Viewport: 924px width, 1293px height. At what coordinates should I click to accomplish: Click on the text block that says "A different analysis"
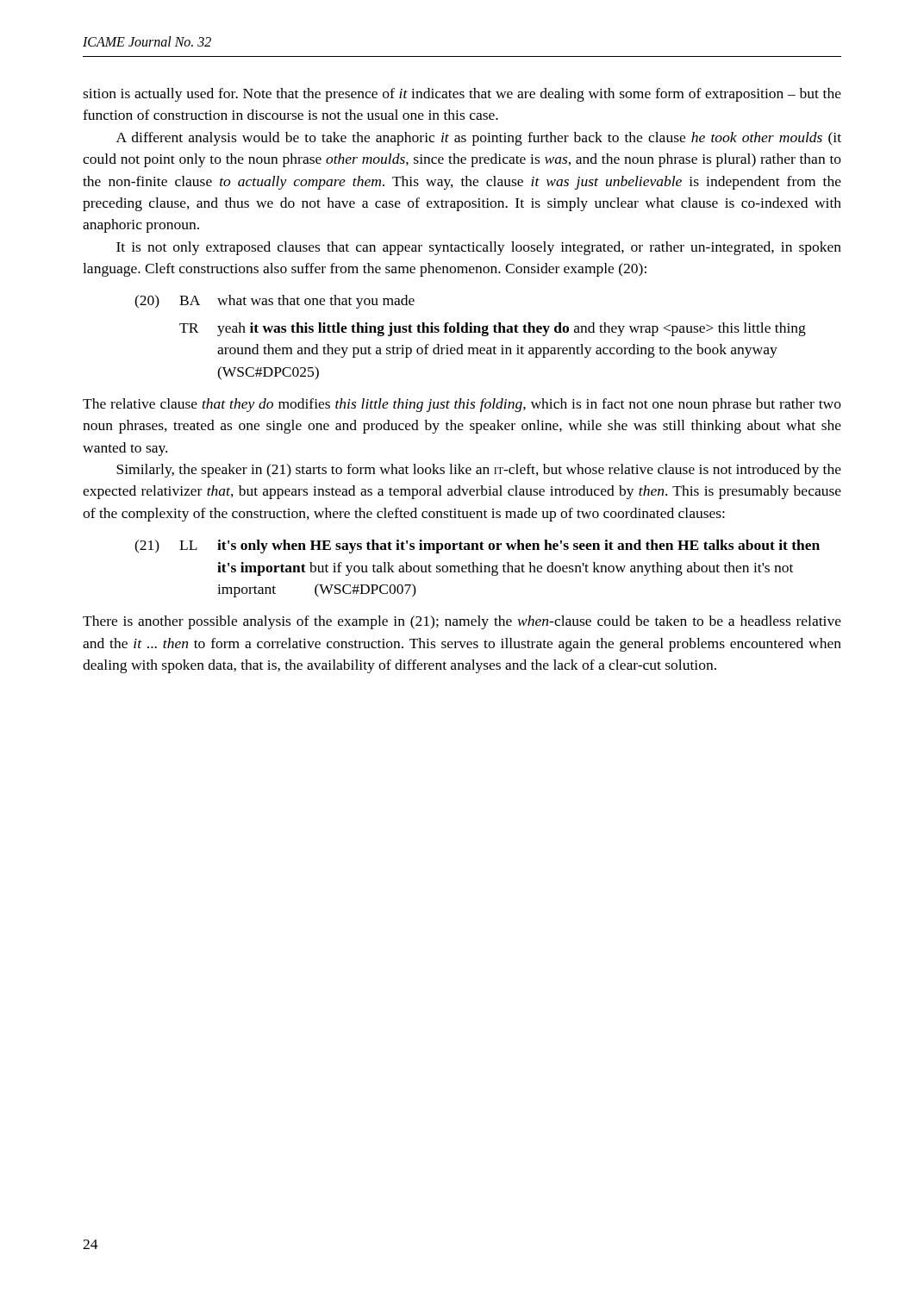462,181
